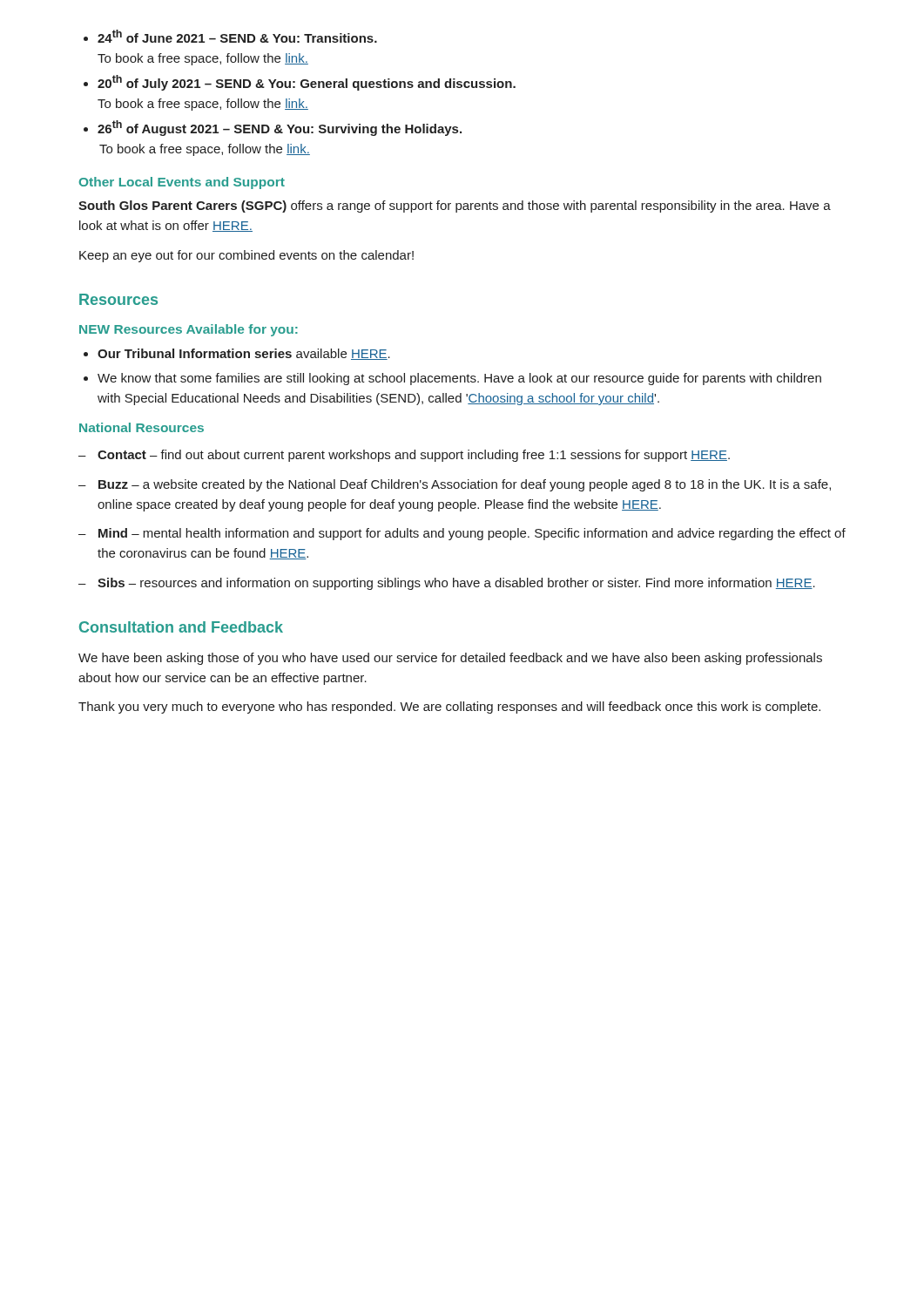Select the region starting "Sibs – resources and information"

(x=462, y=582)
